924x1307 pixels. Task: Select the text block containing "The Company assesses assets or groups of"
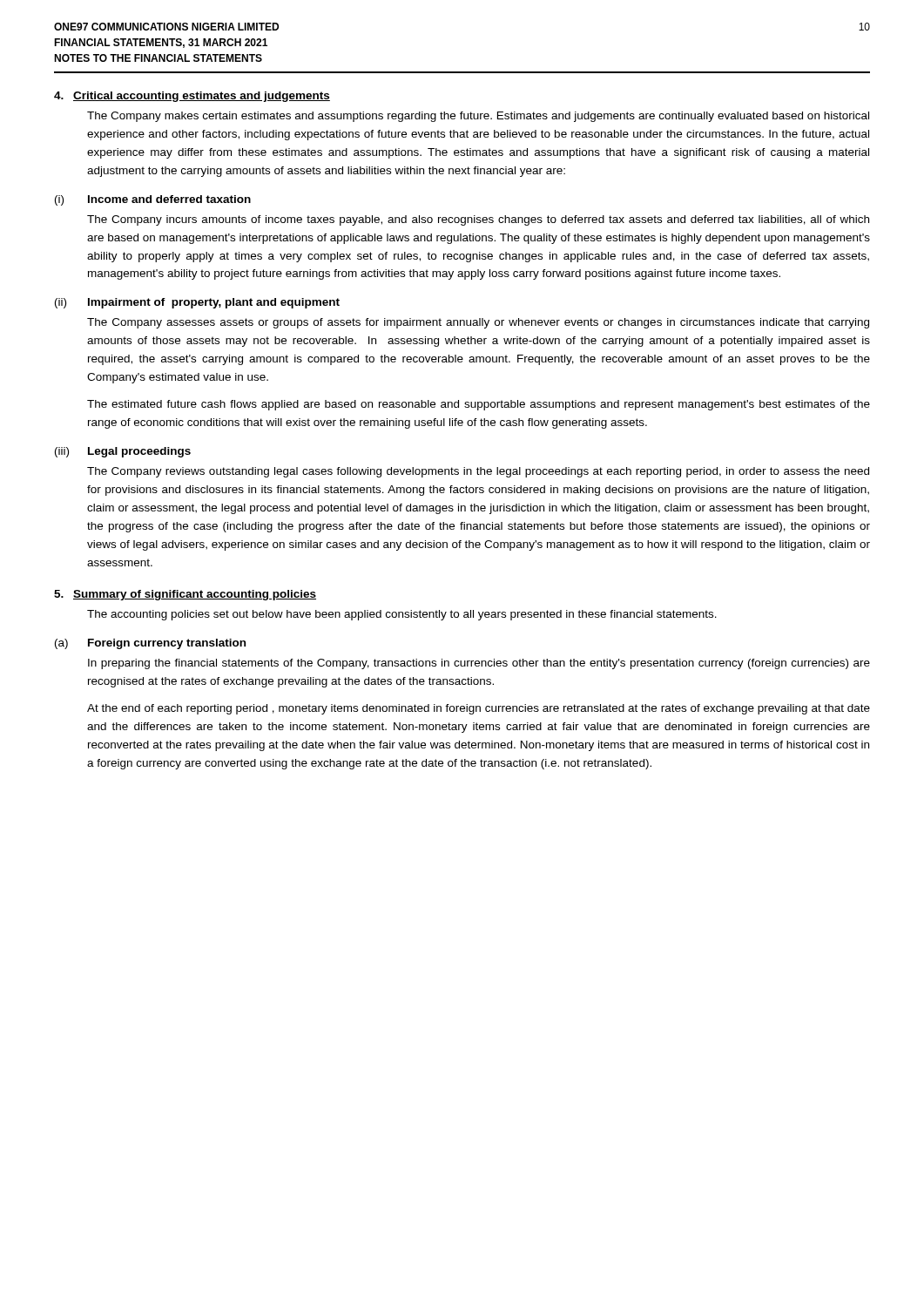pyautogui.click(x=479, y=350)
